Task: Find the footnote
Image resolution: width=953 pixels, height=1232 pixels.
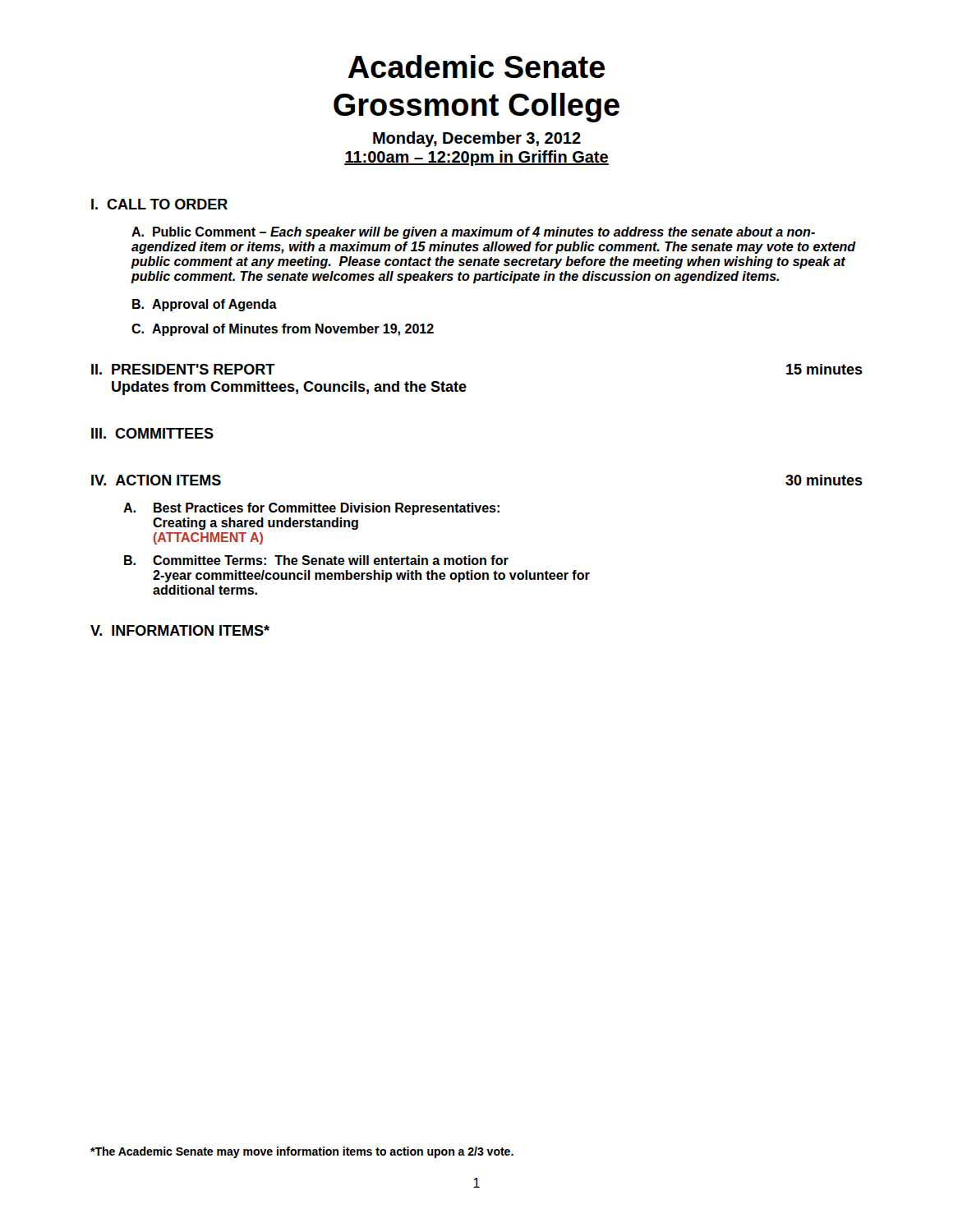Action: point(302,1151)
